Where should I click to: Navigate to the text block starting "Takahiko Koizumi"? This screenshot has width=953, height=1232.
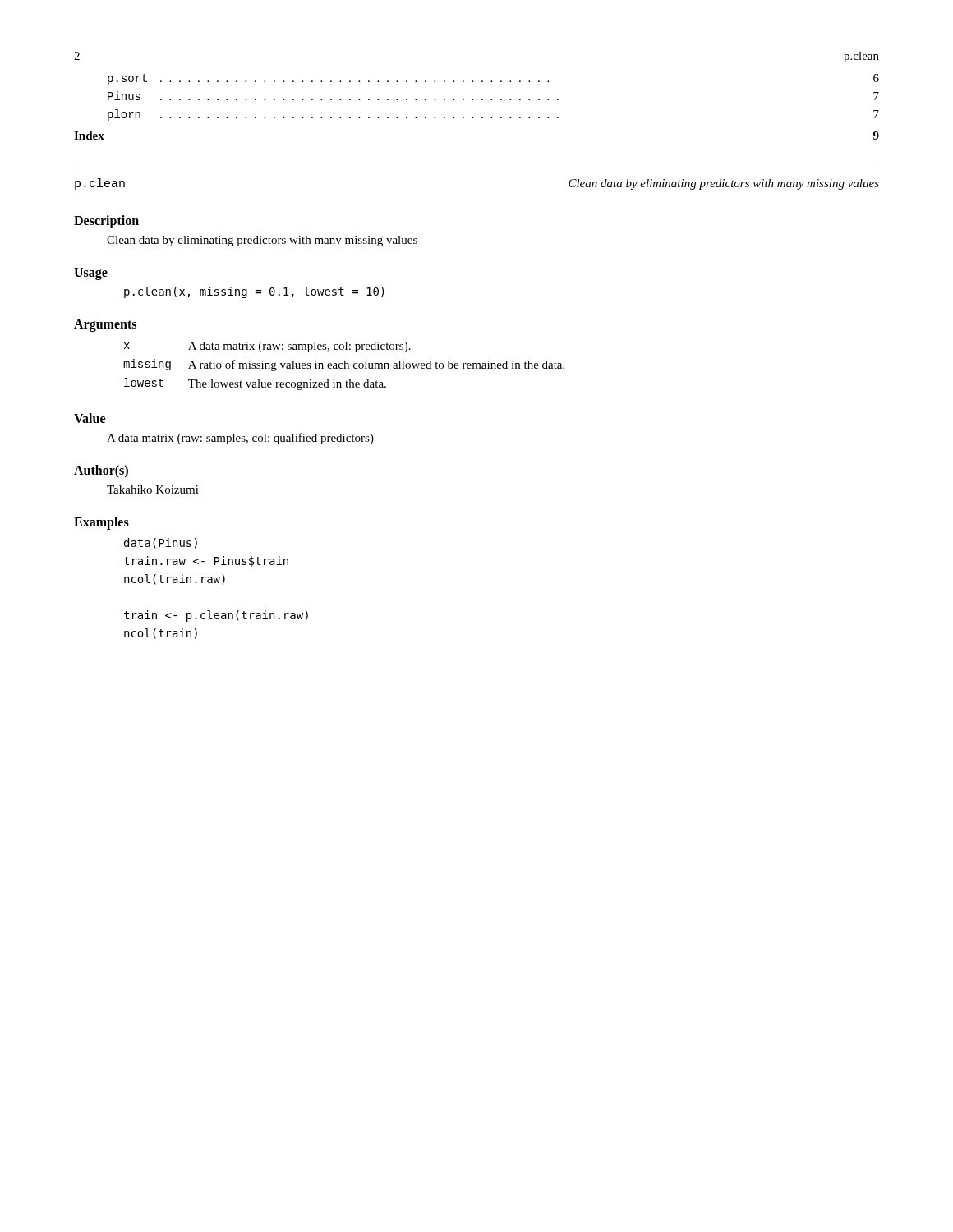pos(153,490)
